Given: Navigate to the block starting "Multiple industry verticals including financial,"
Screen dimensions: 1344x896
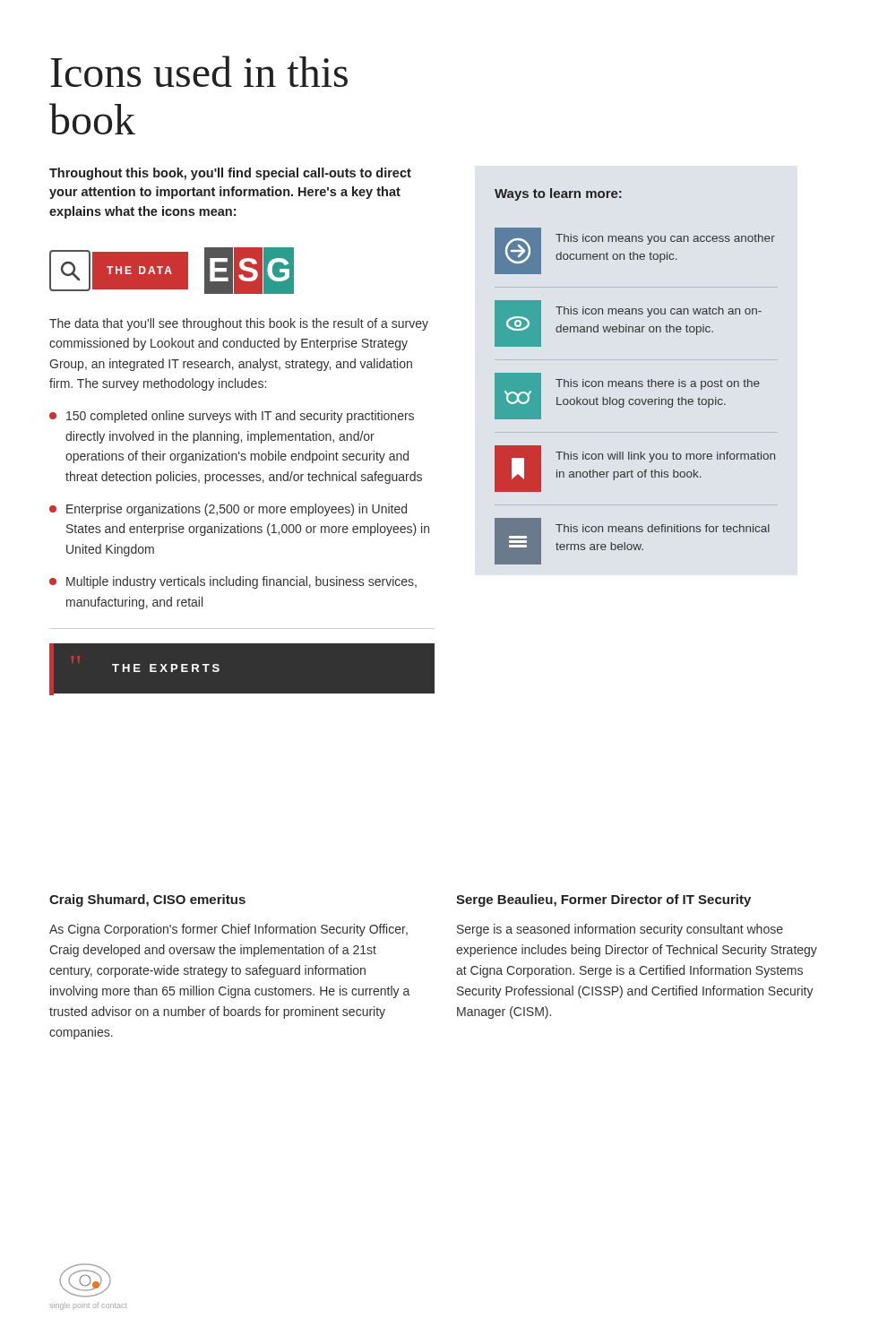Looking at the screenshot, I should (x=242, y=592).
